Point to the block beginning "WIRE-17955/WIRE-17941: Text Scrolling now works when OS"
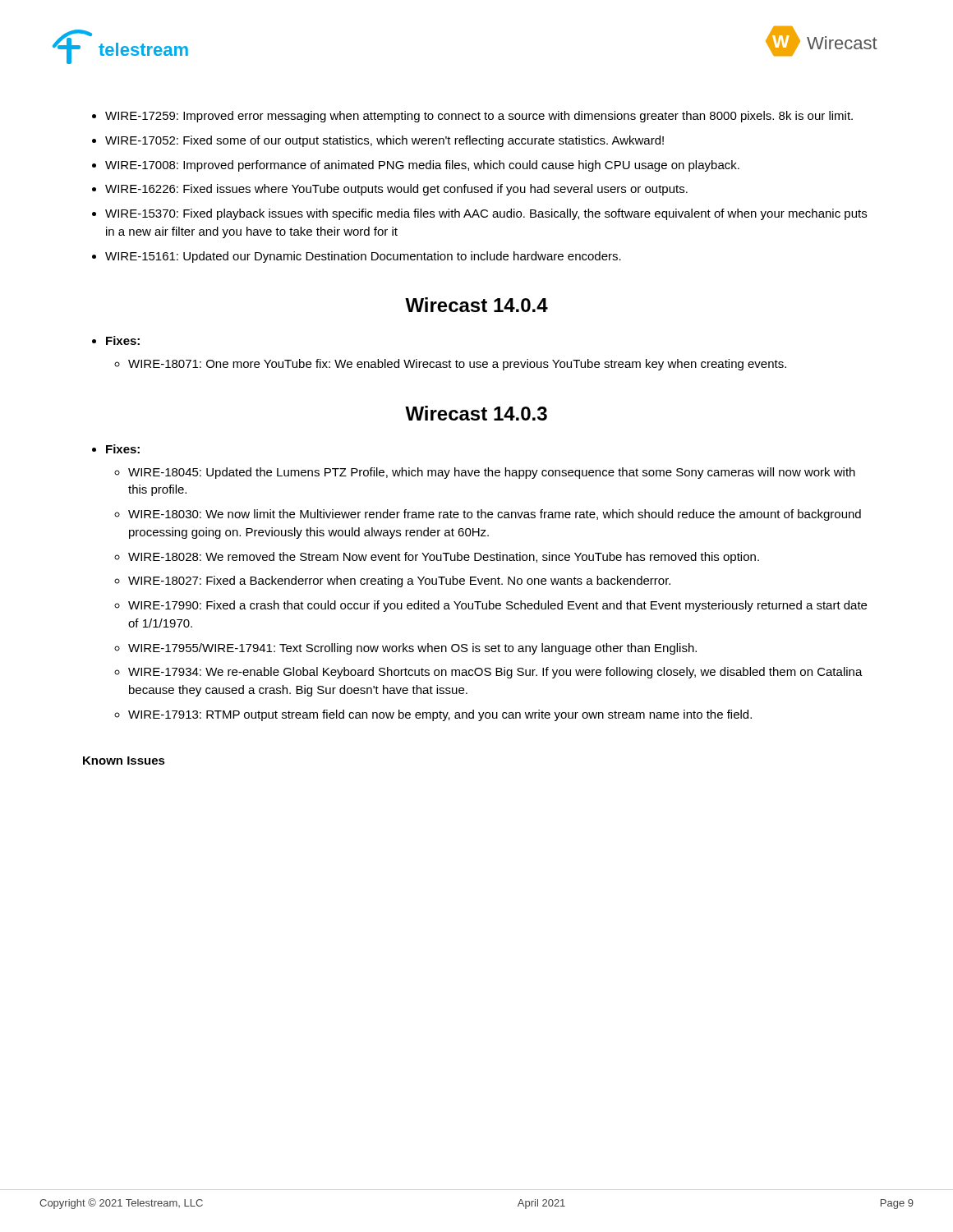The width and height of the screenshot is (953, 1232). click(500, 647)
